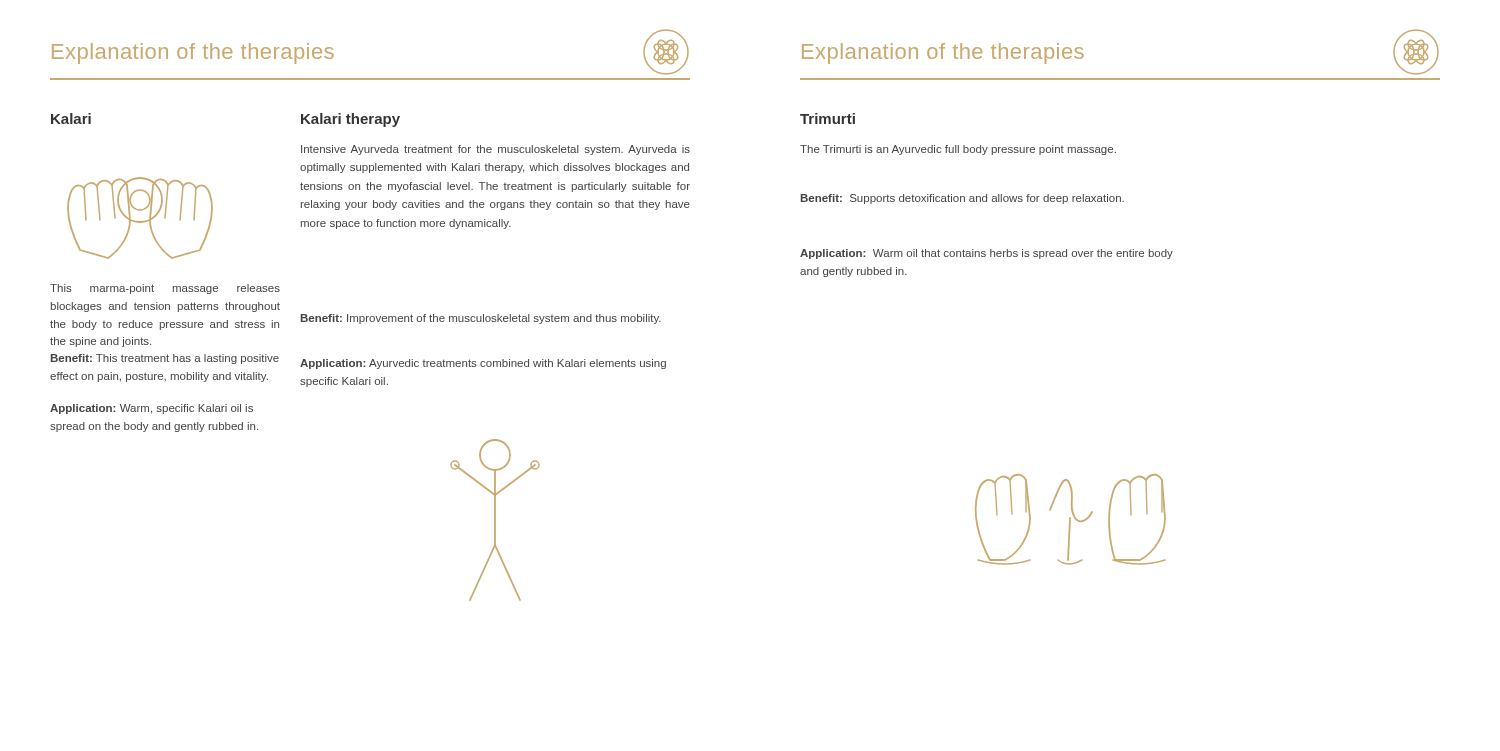Locate the element starting "The Trimurti is an"
The height and width of the screenshot is (751, 1500).
(x=958, y=149)
